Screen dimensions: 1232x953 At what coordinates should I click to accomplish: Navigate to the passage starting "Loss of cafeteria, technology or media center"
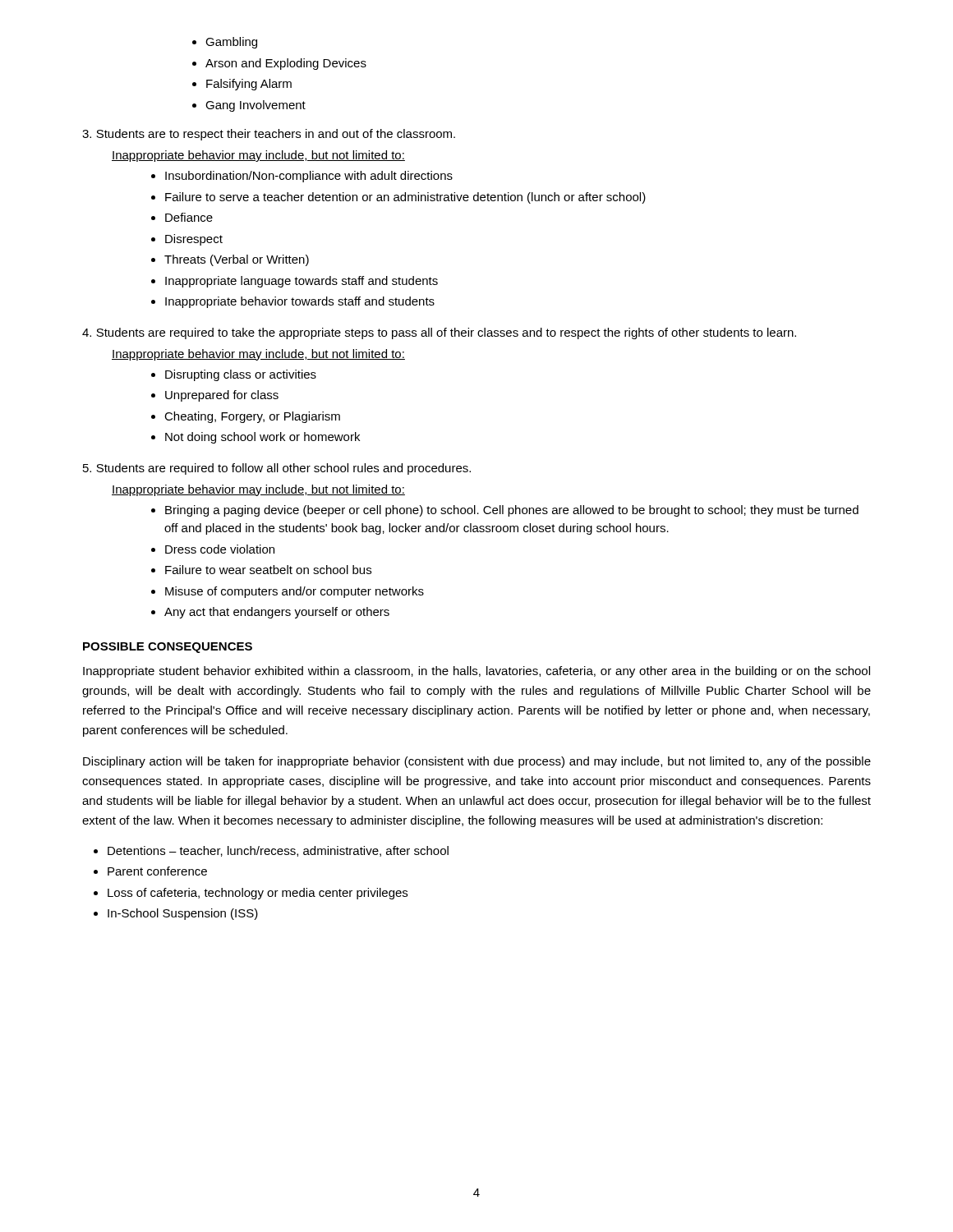pyautogui.click(x=251, y=894)
